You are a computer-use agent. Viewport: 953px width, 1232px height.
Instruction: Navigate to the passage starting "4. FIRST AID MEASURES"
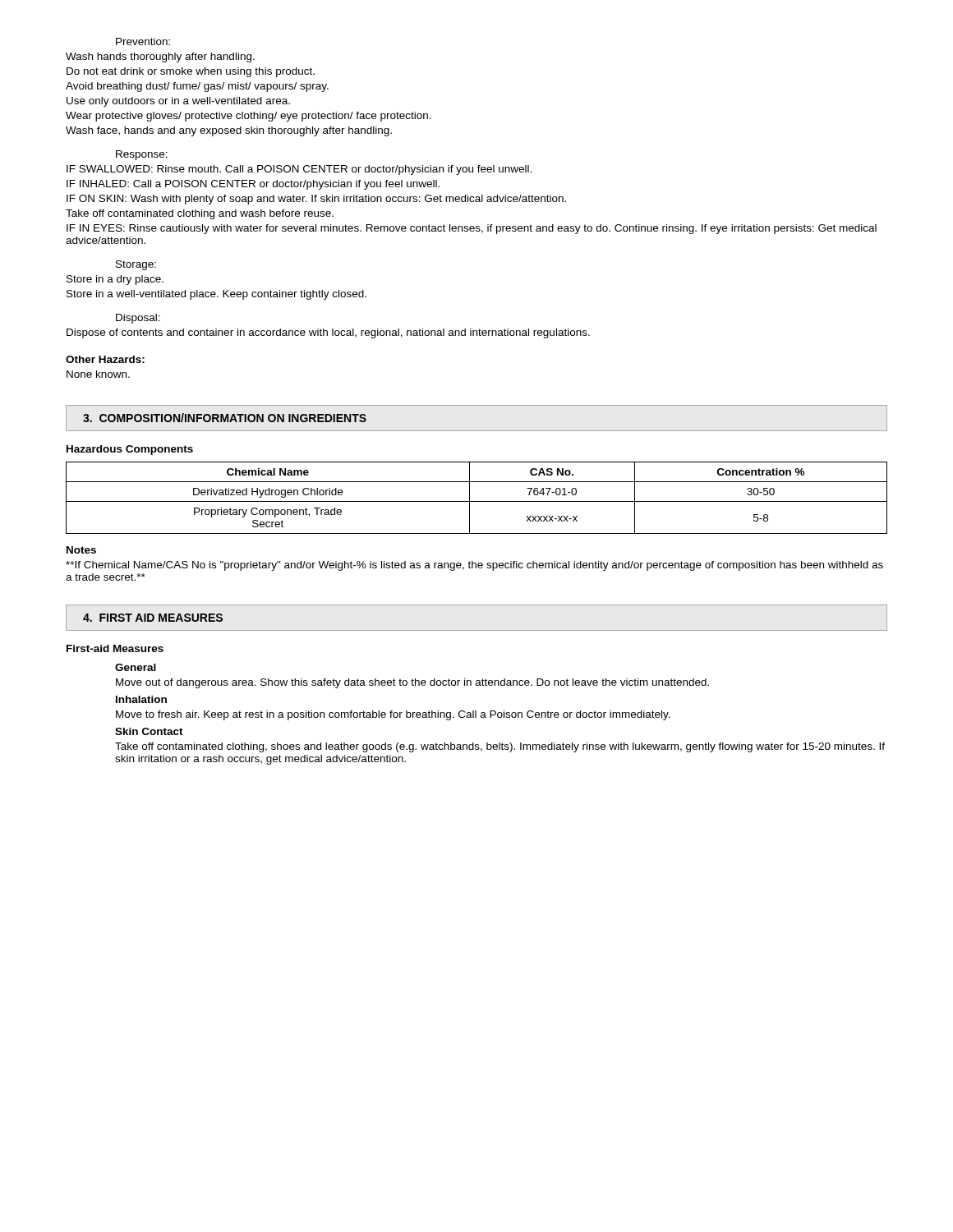coord(476,618)
